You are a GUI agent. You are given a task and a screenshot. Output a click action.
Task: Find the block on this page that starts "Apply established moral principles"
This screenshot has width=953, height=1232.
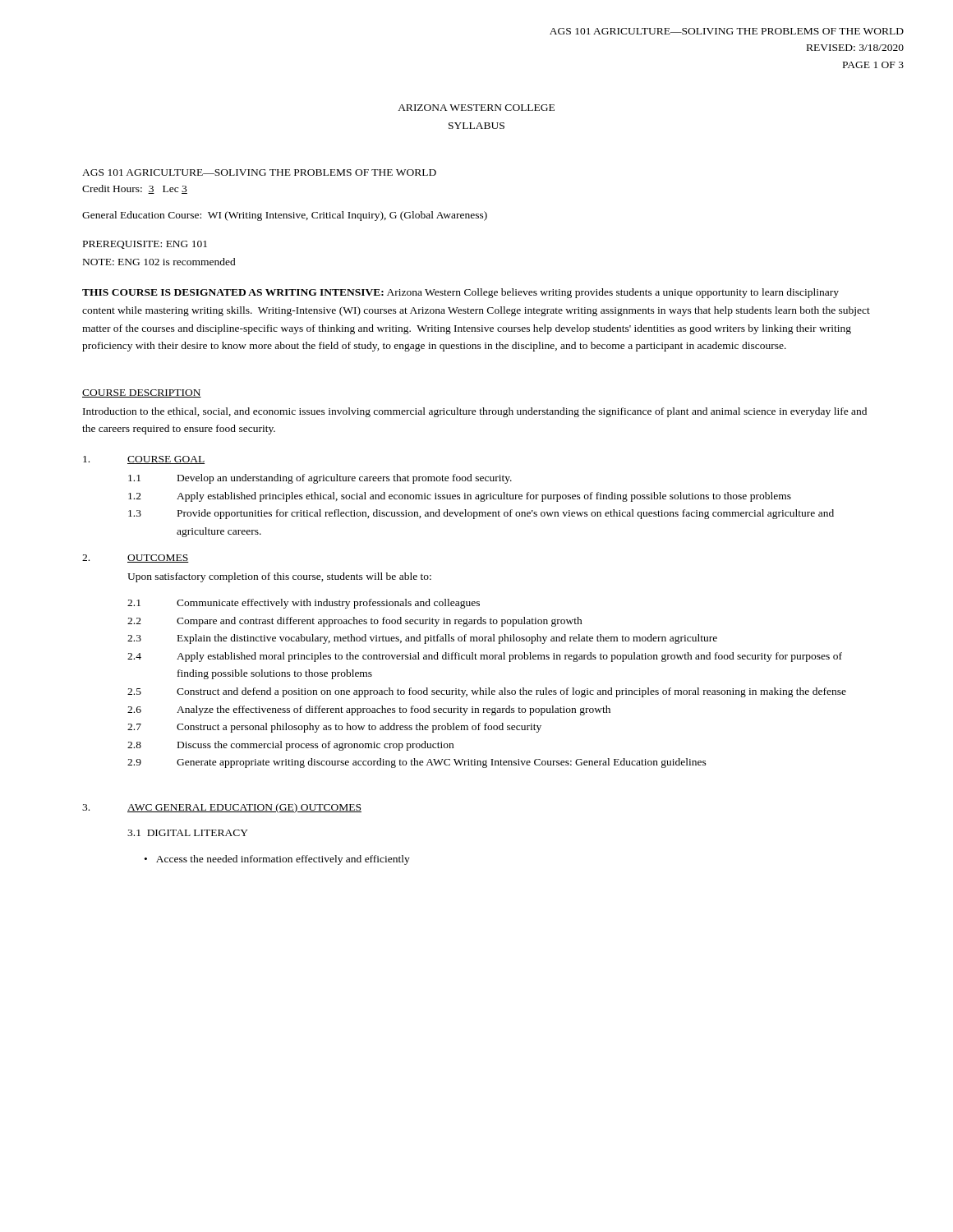tap(509, 665)
